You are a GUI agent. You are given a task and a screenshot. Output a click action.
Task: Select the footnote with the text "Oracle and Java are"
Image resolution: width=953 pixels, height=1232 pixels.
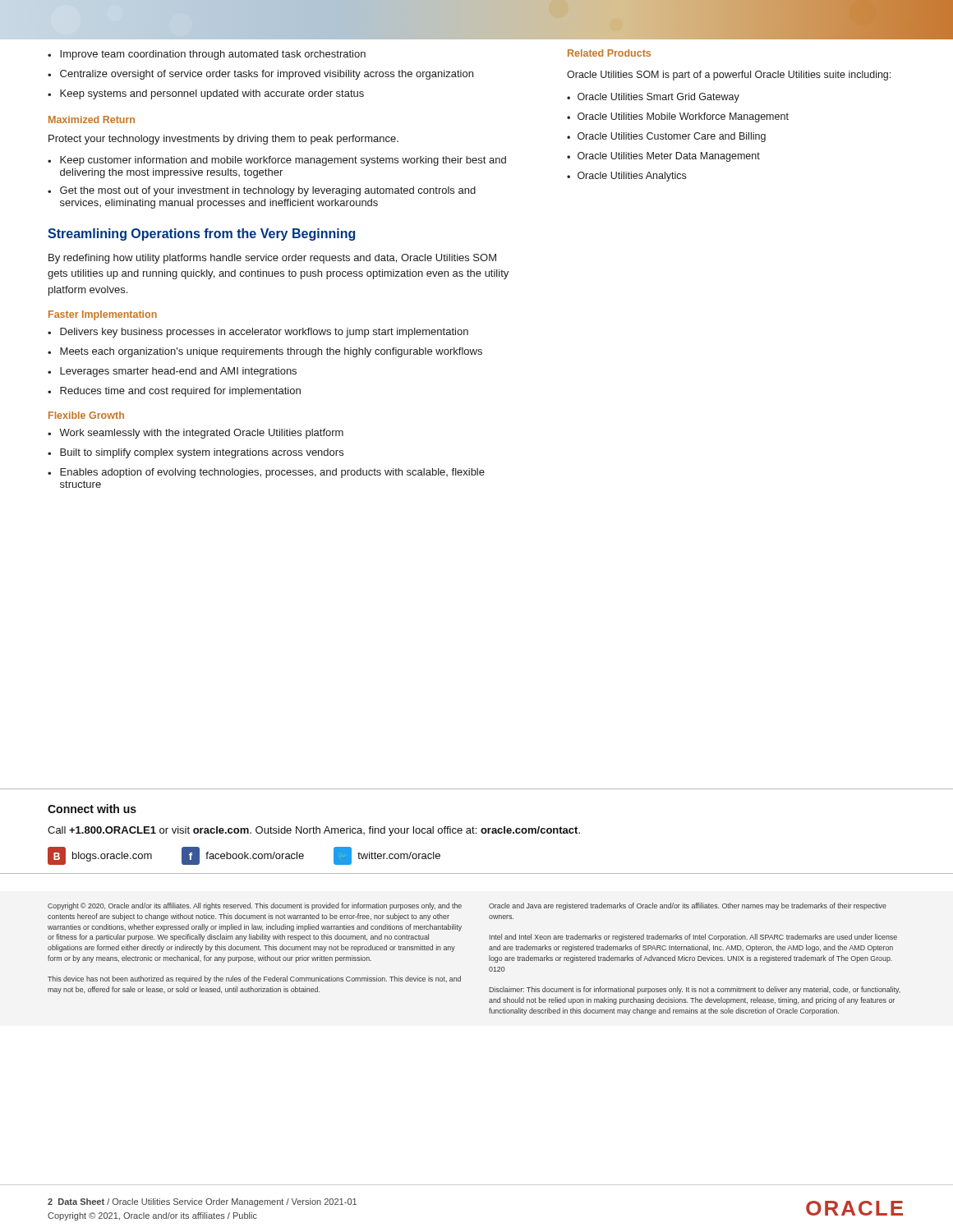pos(695,958)
